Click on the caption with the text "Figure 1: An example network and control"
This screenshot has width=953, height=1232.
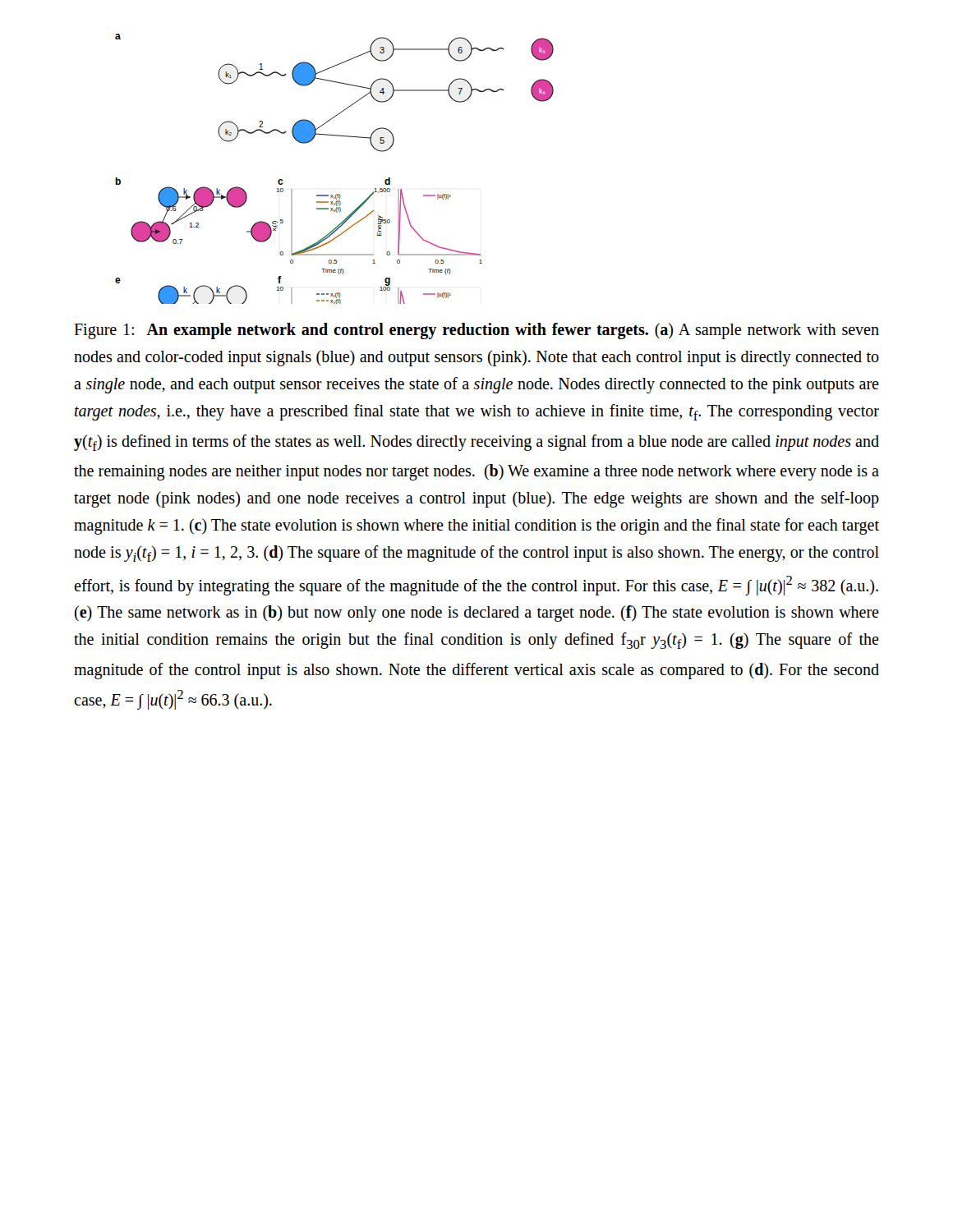tap(476, 515)
